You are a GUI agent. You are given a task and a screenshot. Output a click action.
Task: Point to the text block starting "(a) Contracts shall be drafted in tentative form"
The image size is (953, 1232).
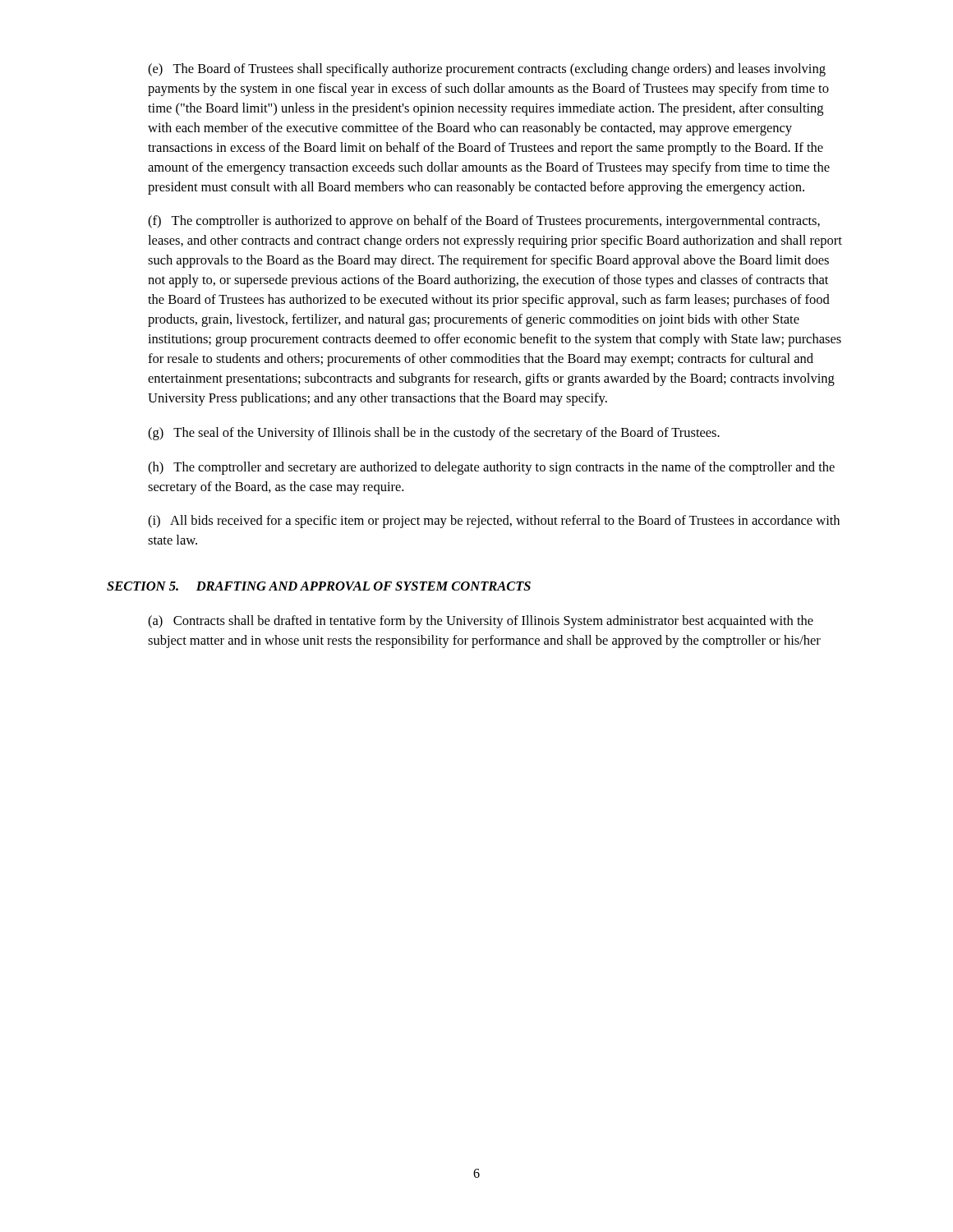click(476, 631)
